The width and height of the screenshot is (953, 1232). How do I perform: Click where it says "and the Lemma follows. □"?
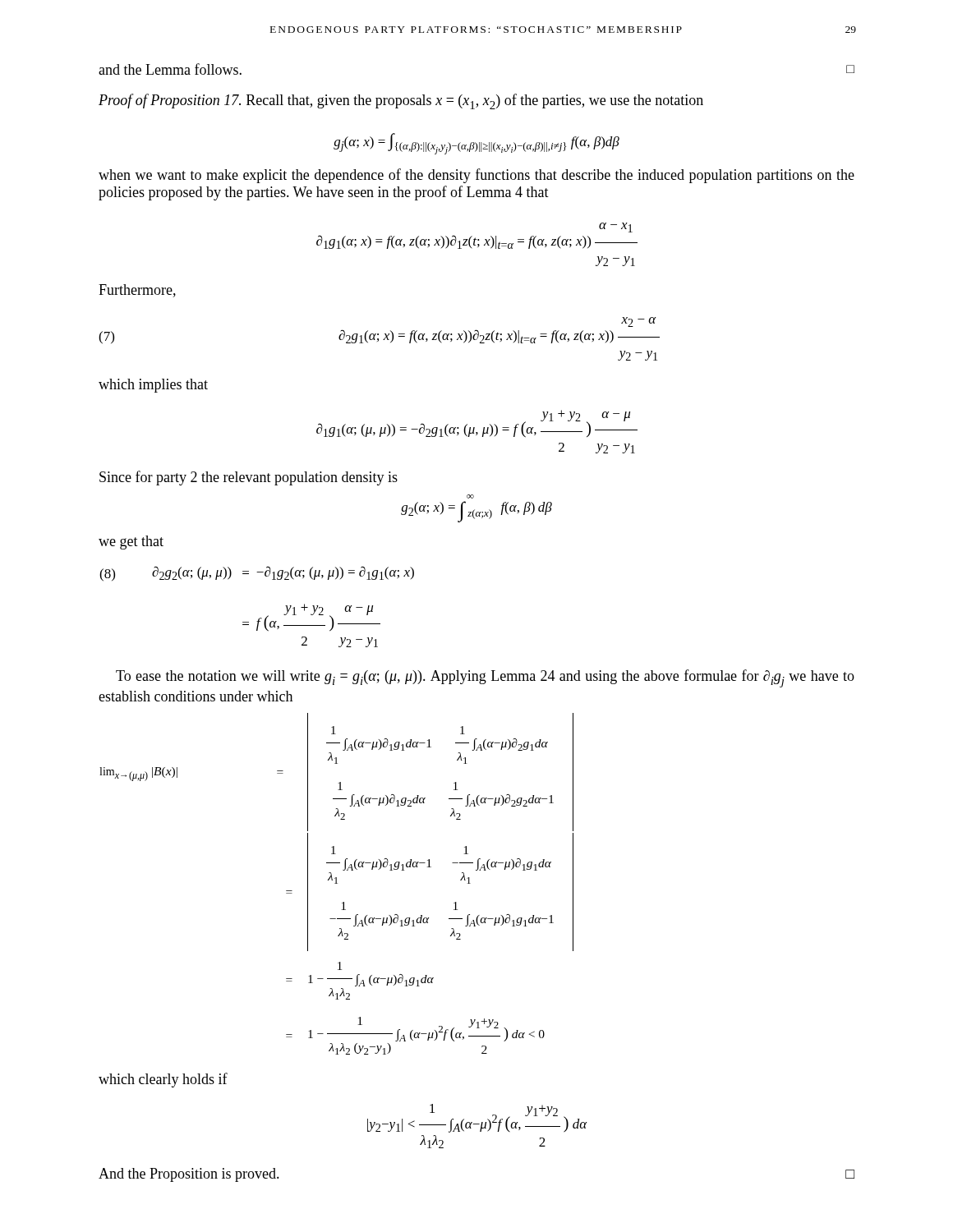173,68
